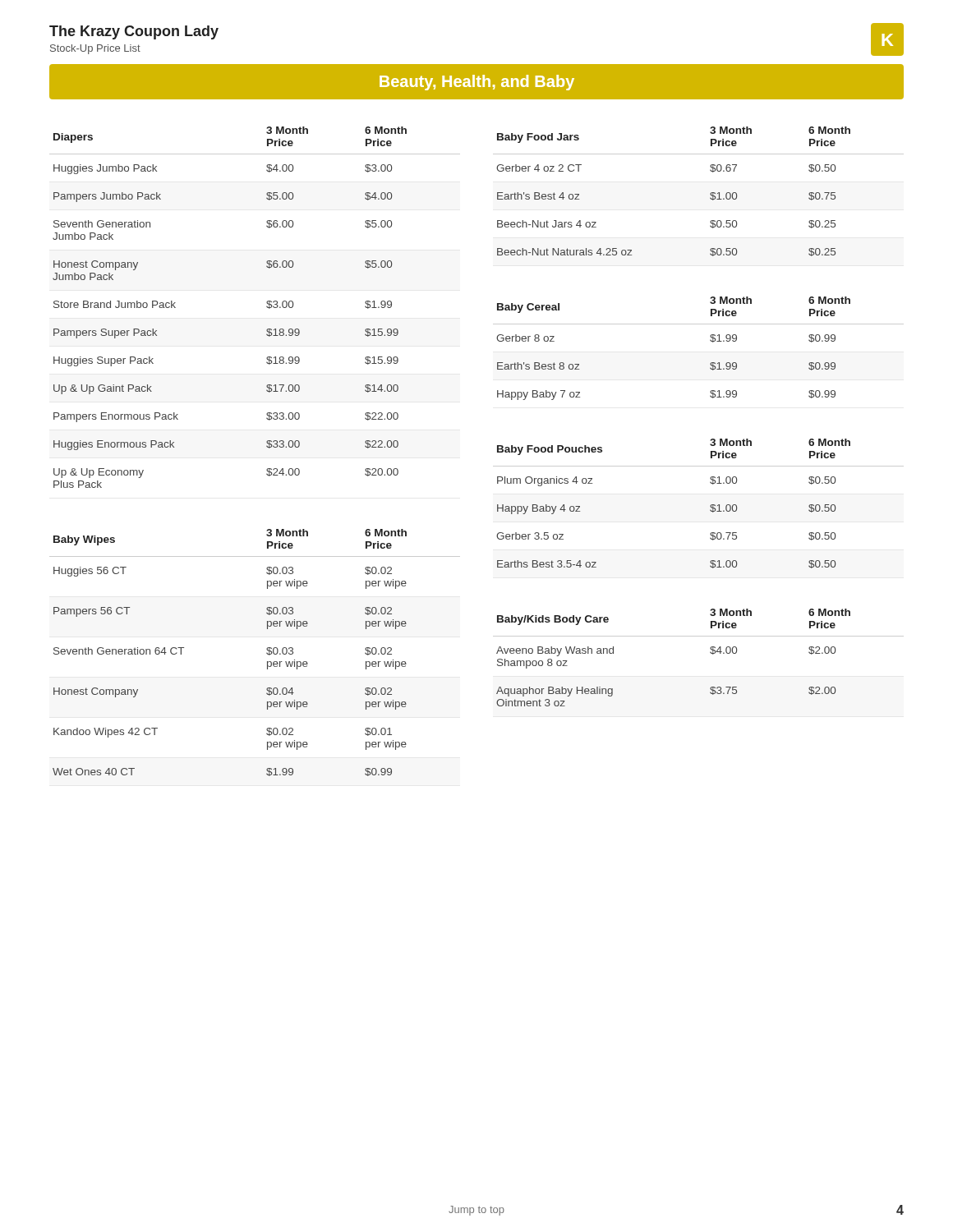Find "Beauty, Health, and Baby" on this page
The height and width of the screenshot is (1232, 953).
(476, 81)
